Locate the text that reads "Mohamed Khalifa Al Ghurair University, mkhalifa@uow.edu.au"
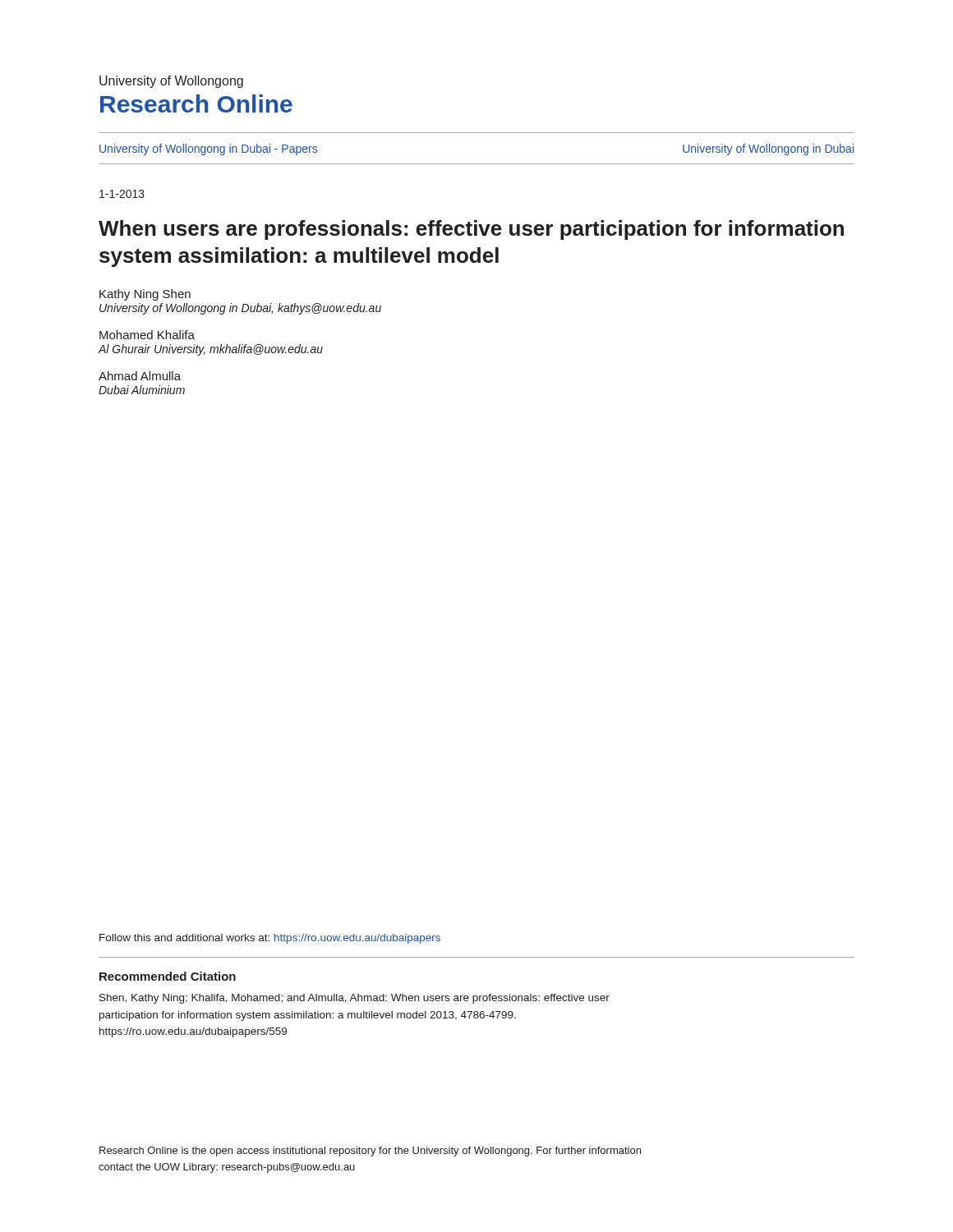The width and height of the screenshot is (953, 1232). click(x=147, y=335)
